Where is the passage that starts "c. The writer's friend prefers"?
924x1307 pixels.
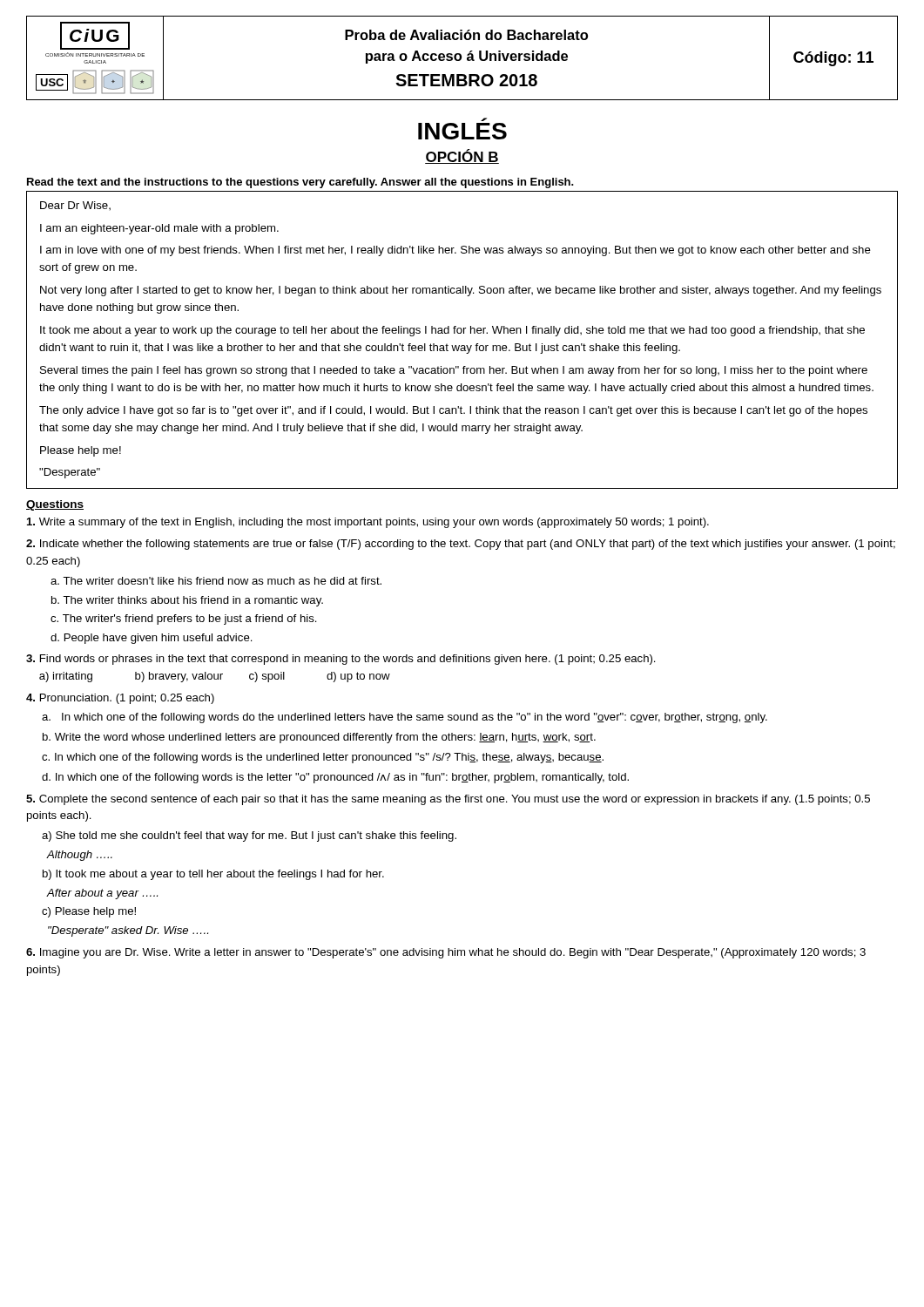click(184, 619)
